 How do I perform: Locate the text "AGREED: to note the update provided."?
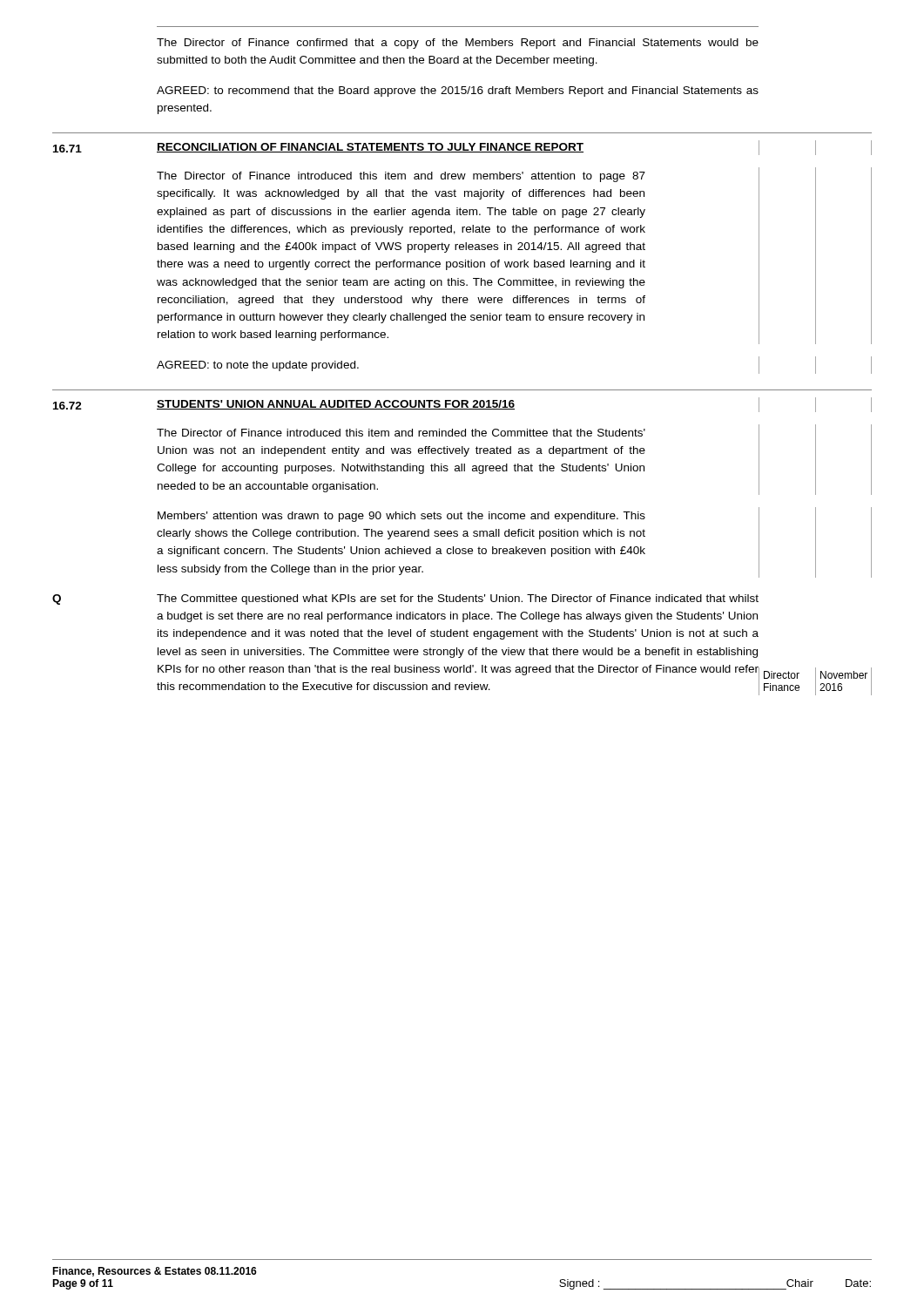click(258, 364)
